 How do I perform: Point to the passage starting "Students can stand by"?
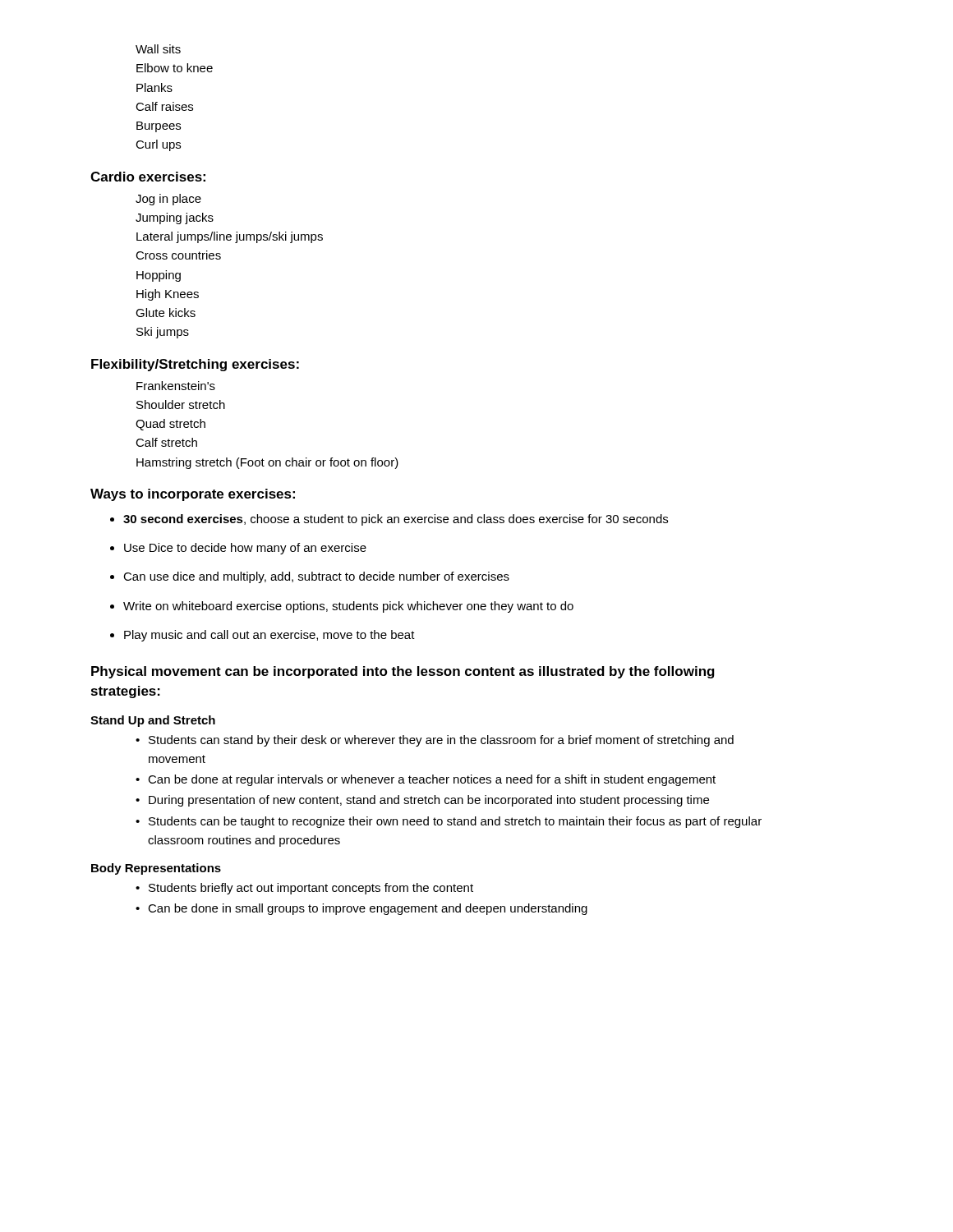[x=450, y=749]
